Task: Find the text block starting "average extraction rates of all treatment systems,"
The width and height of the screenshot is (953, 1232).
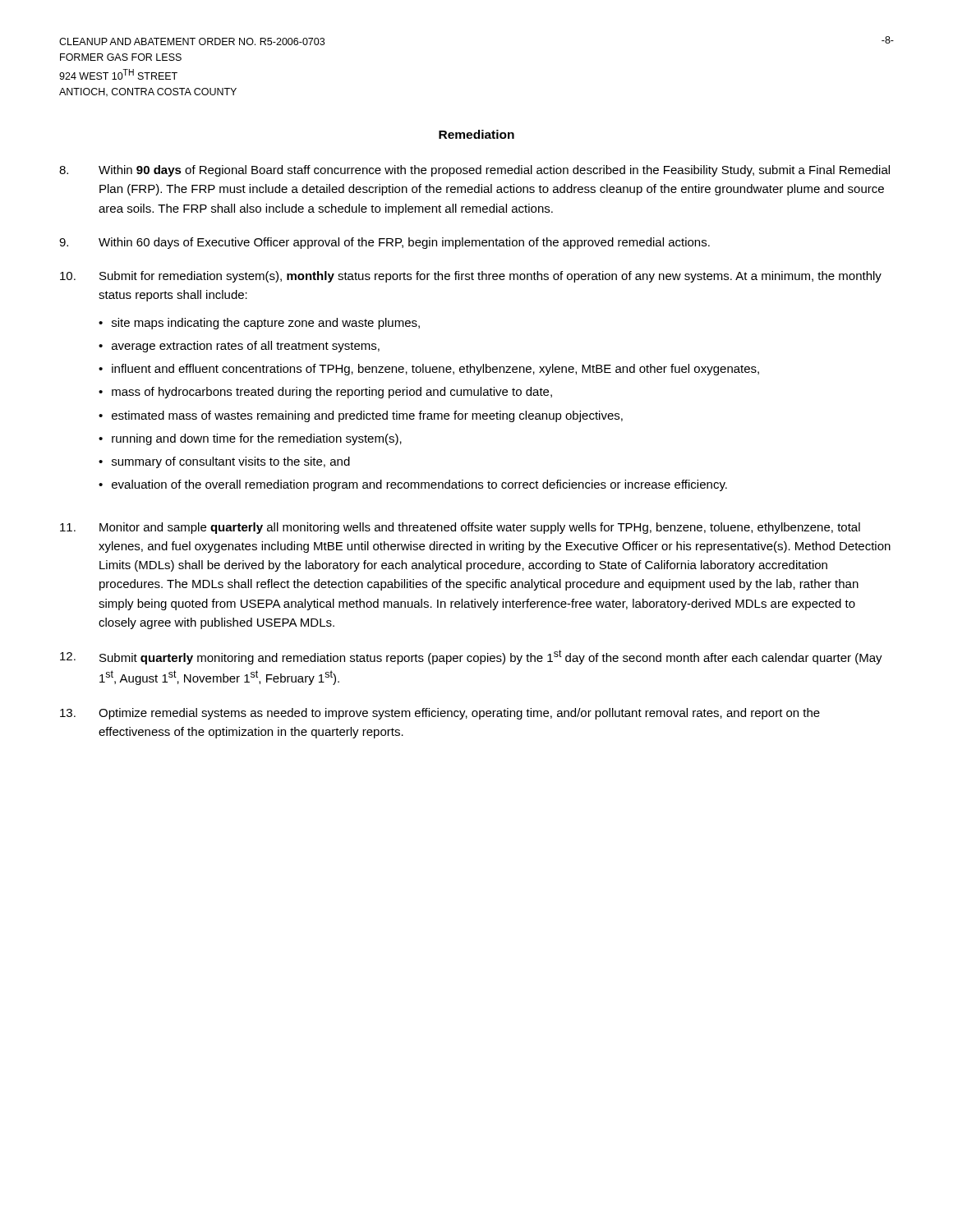Action: pos(246,345)
